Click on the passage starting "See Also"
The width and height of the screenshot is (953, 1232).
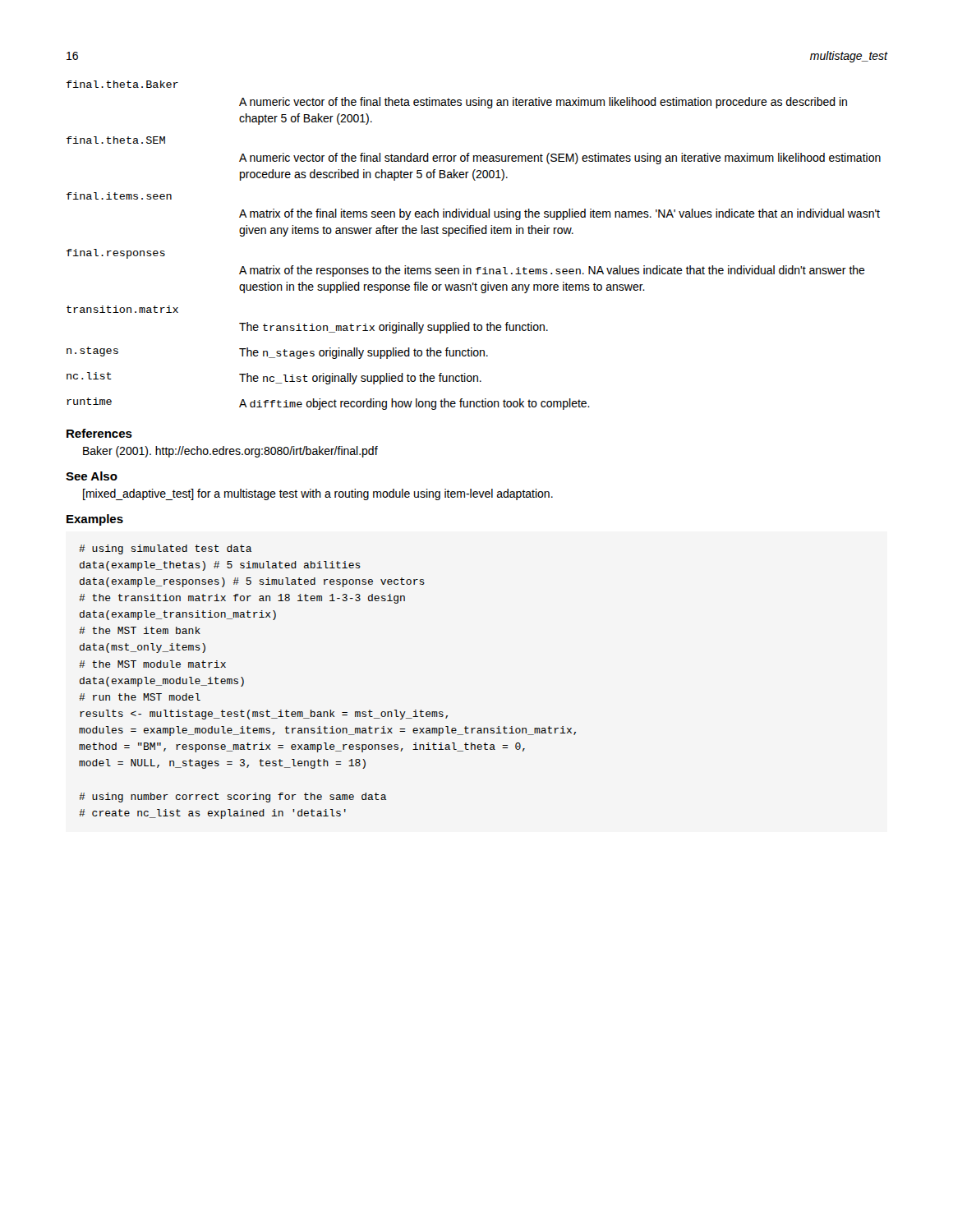92,476
